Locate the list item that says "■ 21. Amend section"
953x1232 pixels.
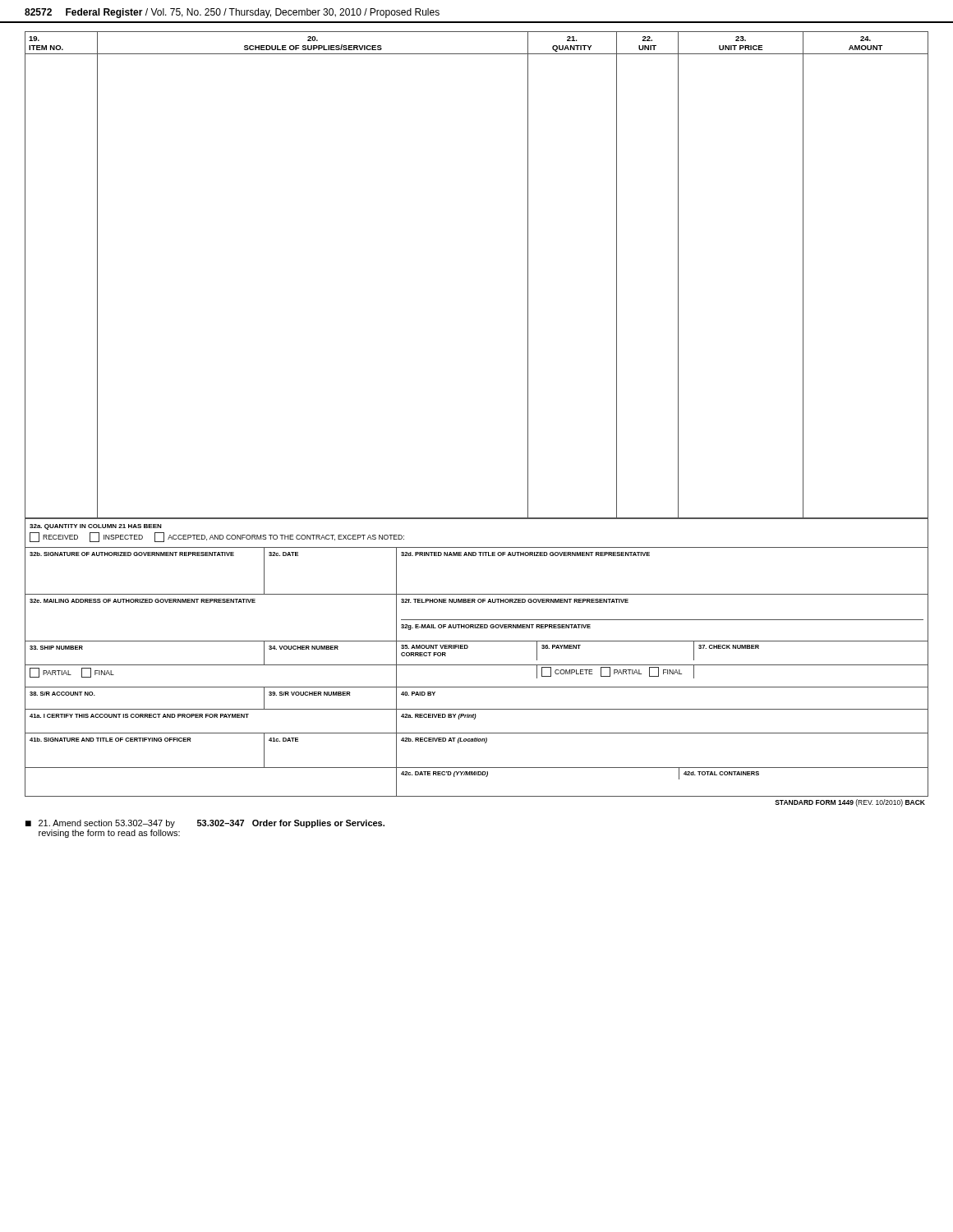(x=102, y=828)
